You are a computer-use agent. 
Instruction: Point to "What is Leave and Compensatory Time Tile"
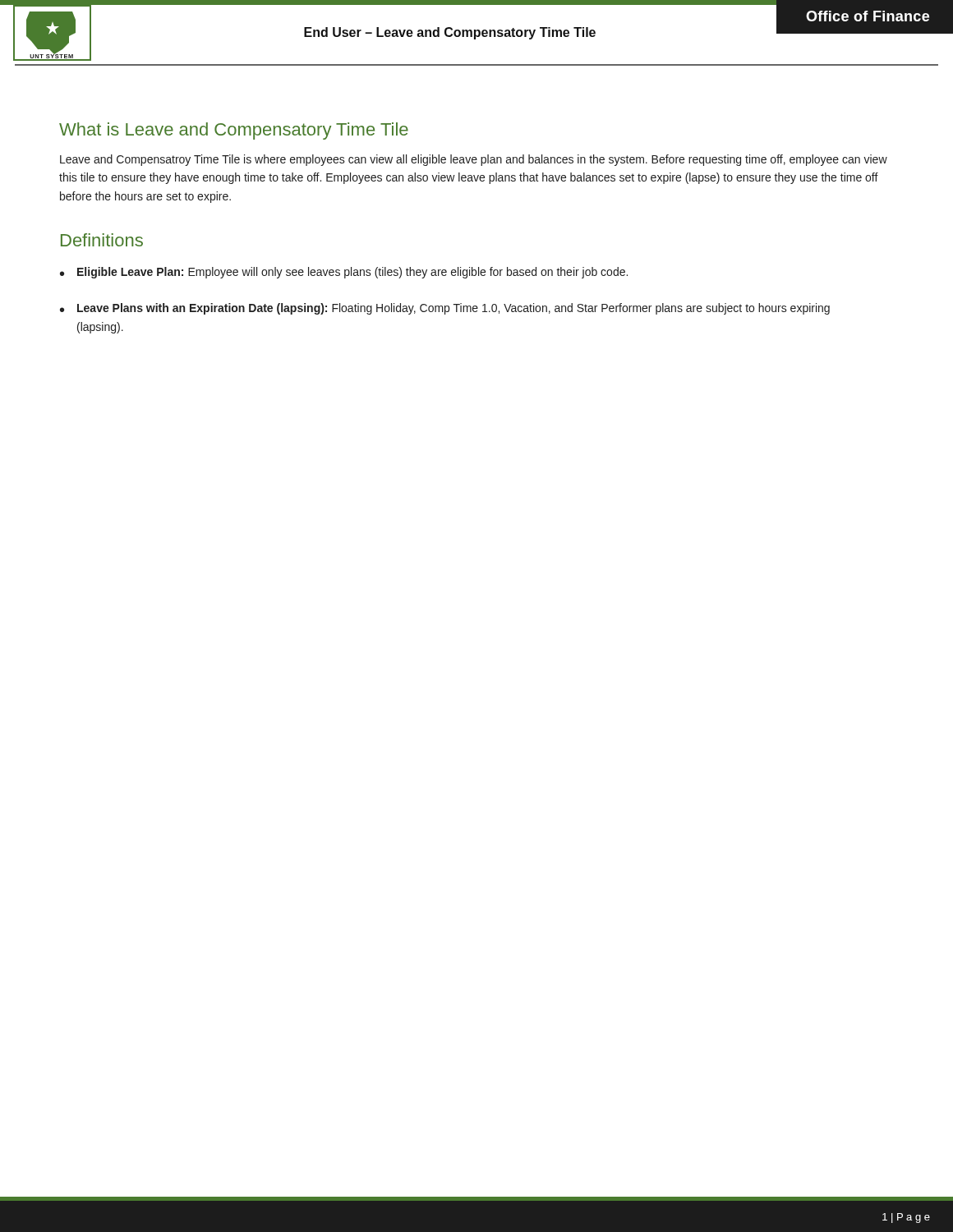click(x=234, y=129)
